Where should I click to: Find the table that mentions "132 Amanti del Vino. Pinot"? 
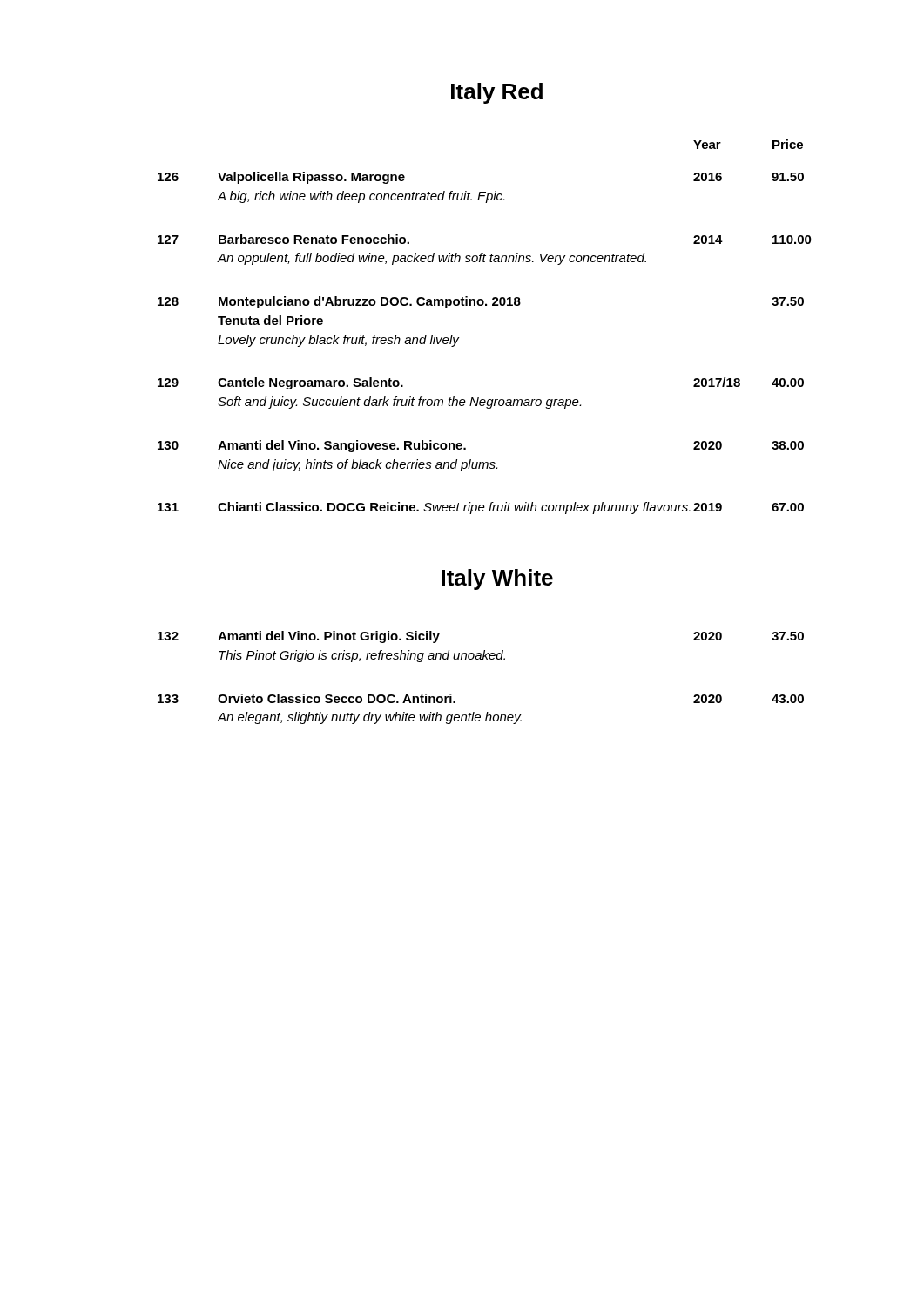(497, 677)
